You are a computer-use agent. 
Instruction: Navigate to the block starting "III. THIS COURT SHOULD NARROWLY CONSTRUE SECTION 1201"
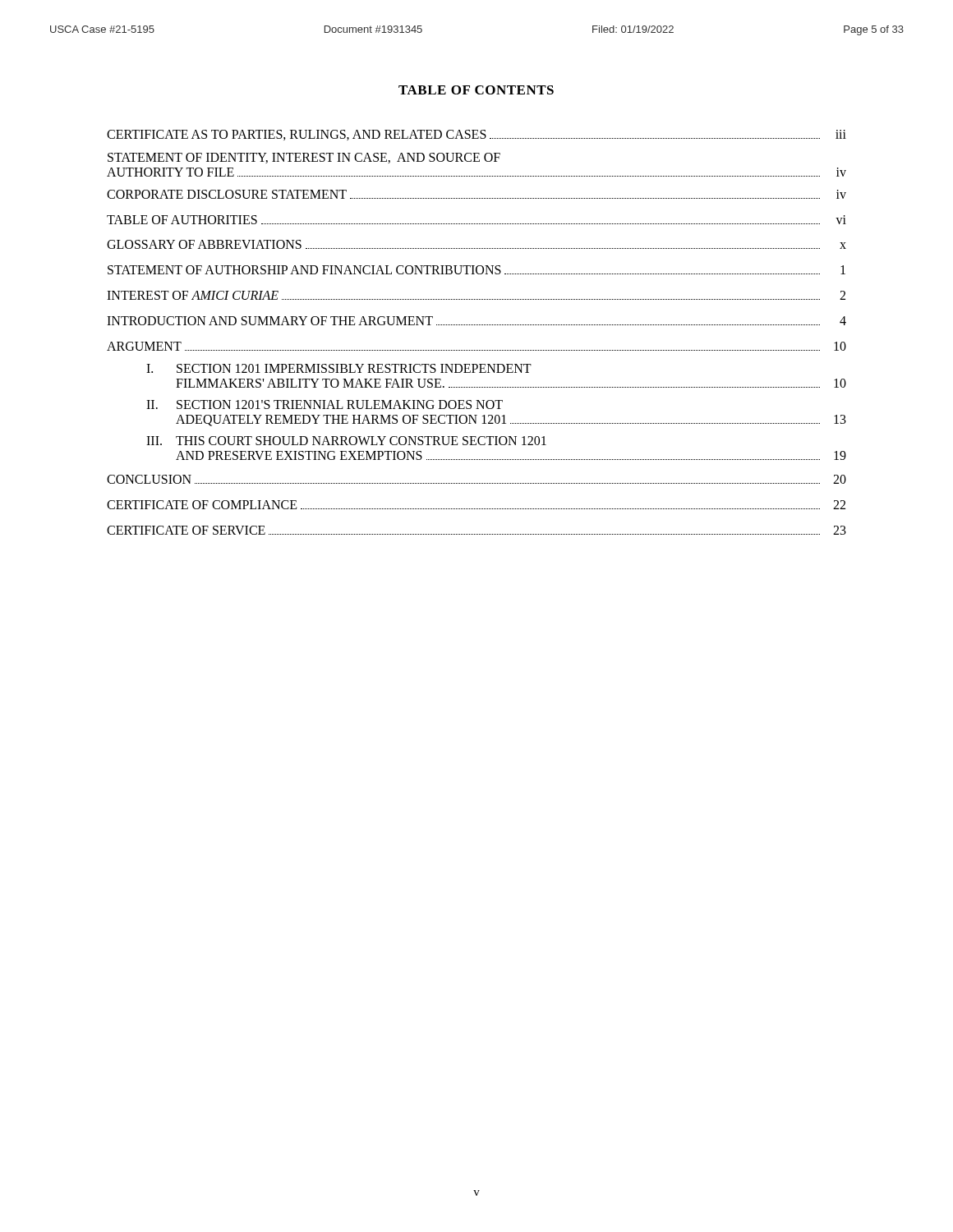[x=496, y=449]
